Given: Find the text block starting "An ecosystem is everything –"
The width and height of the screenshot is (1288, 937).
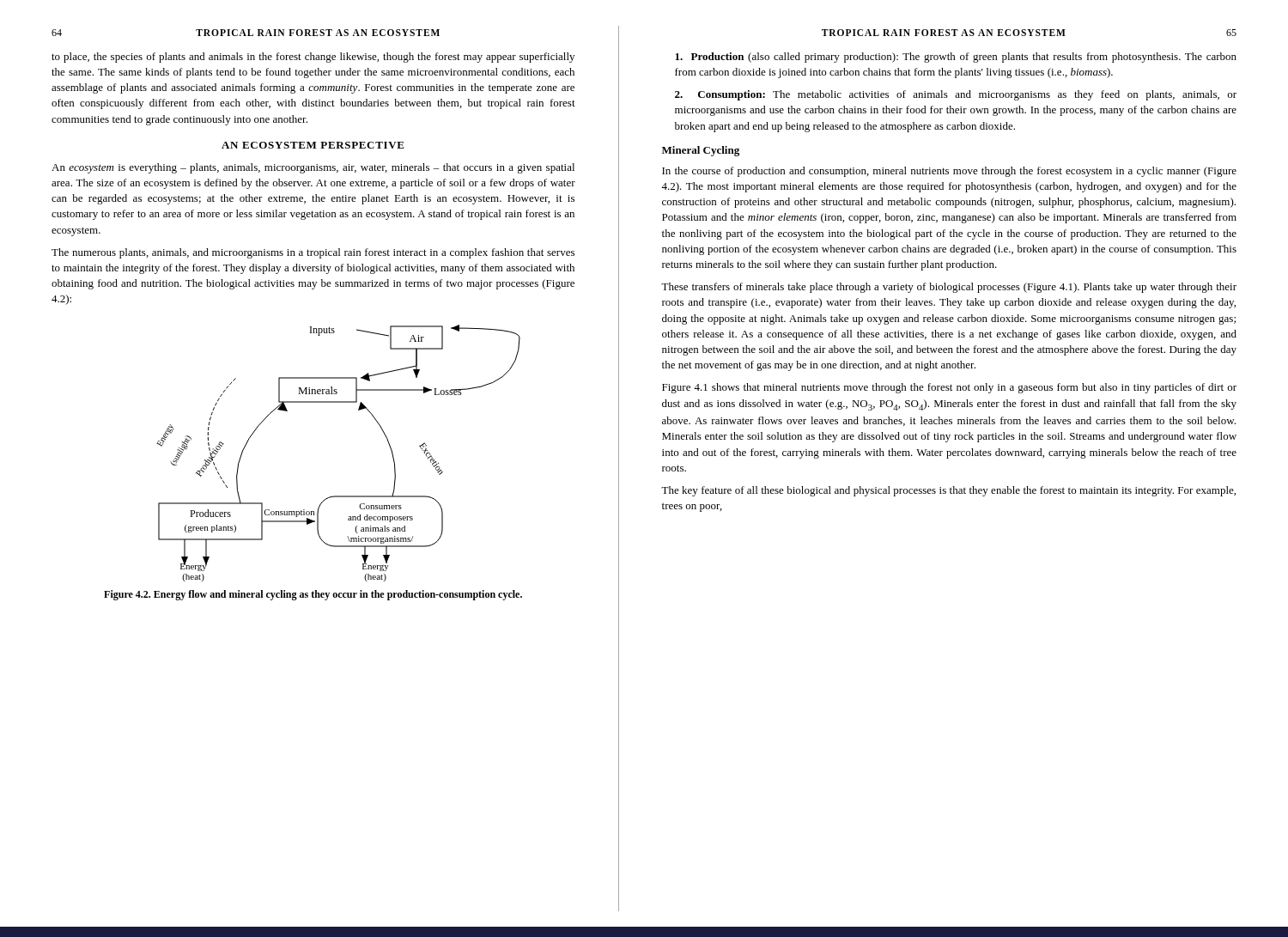Looking at the screenshot, I should pos(313,199).
